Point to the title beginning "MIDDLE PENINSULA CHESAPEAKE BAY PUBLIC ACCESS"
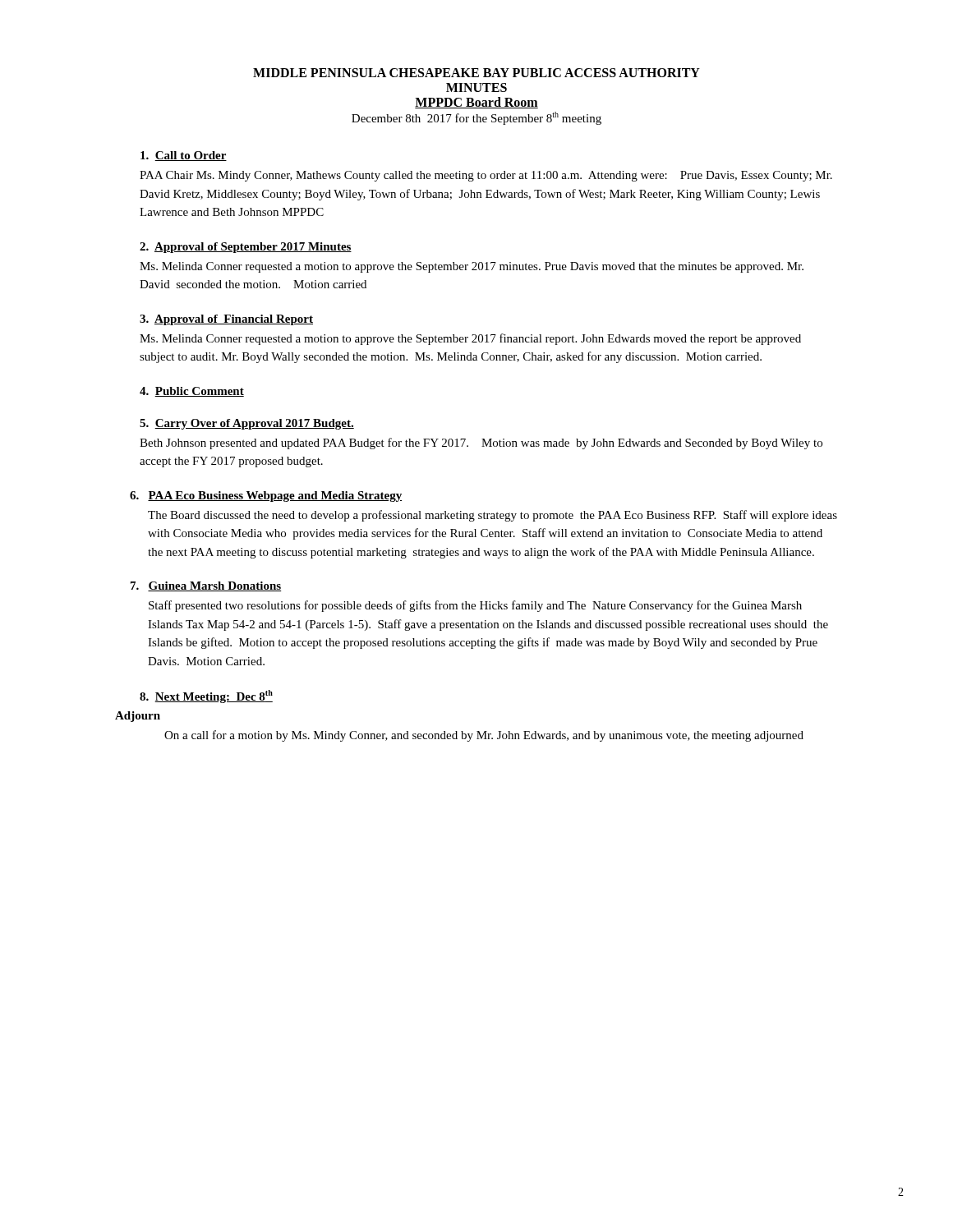This screenshot has width=953, height=1232. click(476, 96)
